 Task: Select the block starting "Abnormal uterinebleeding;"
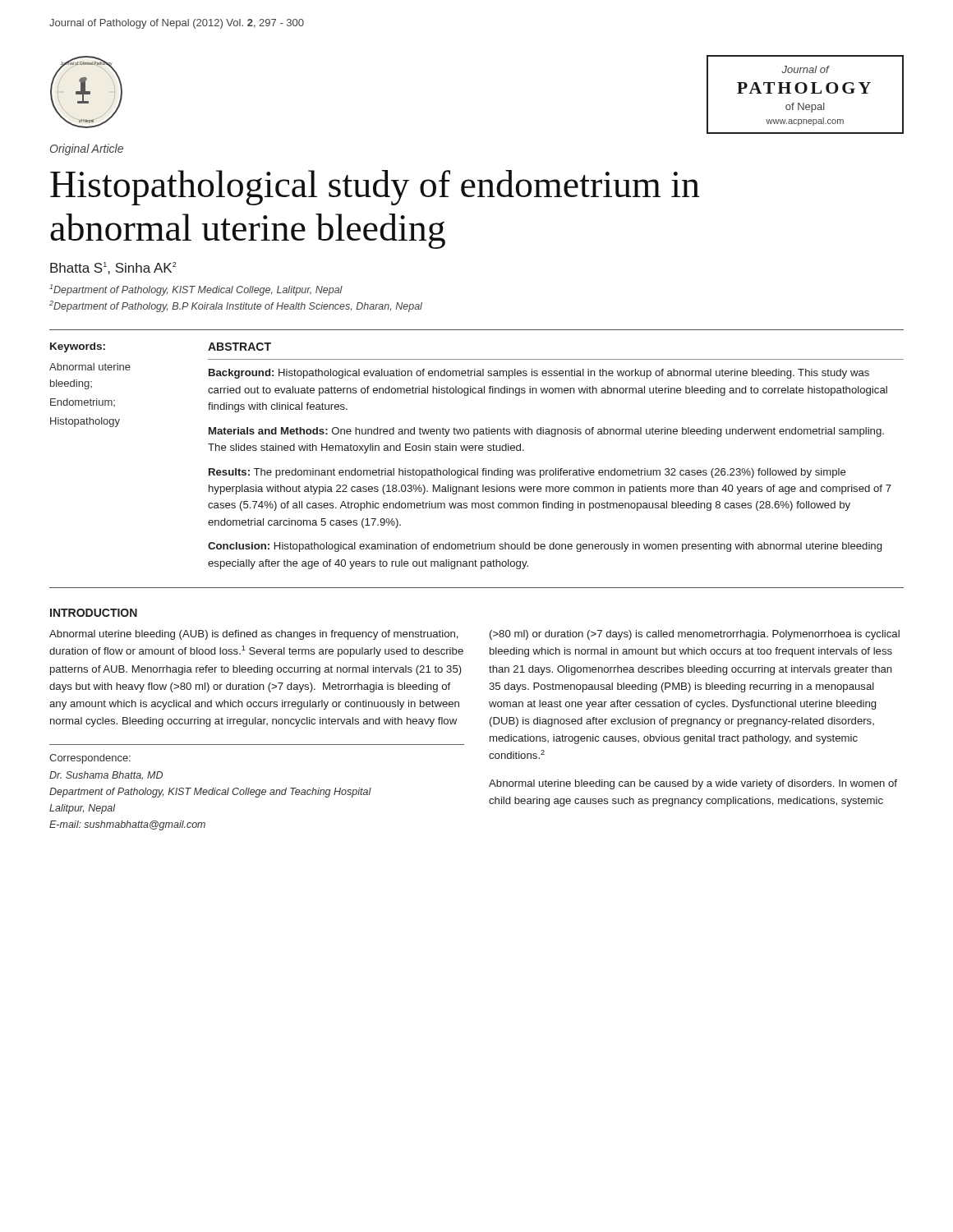tap(90, 375)
